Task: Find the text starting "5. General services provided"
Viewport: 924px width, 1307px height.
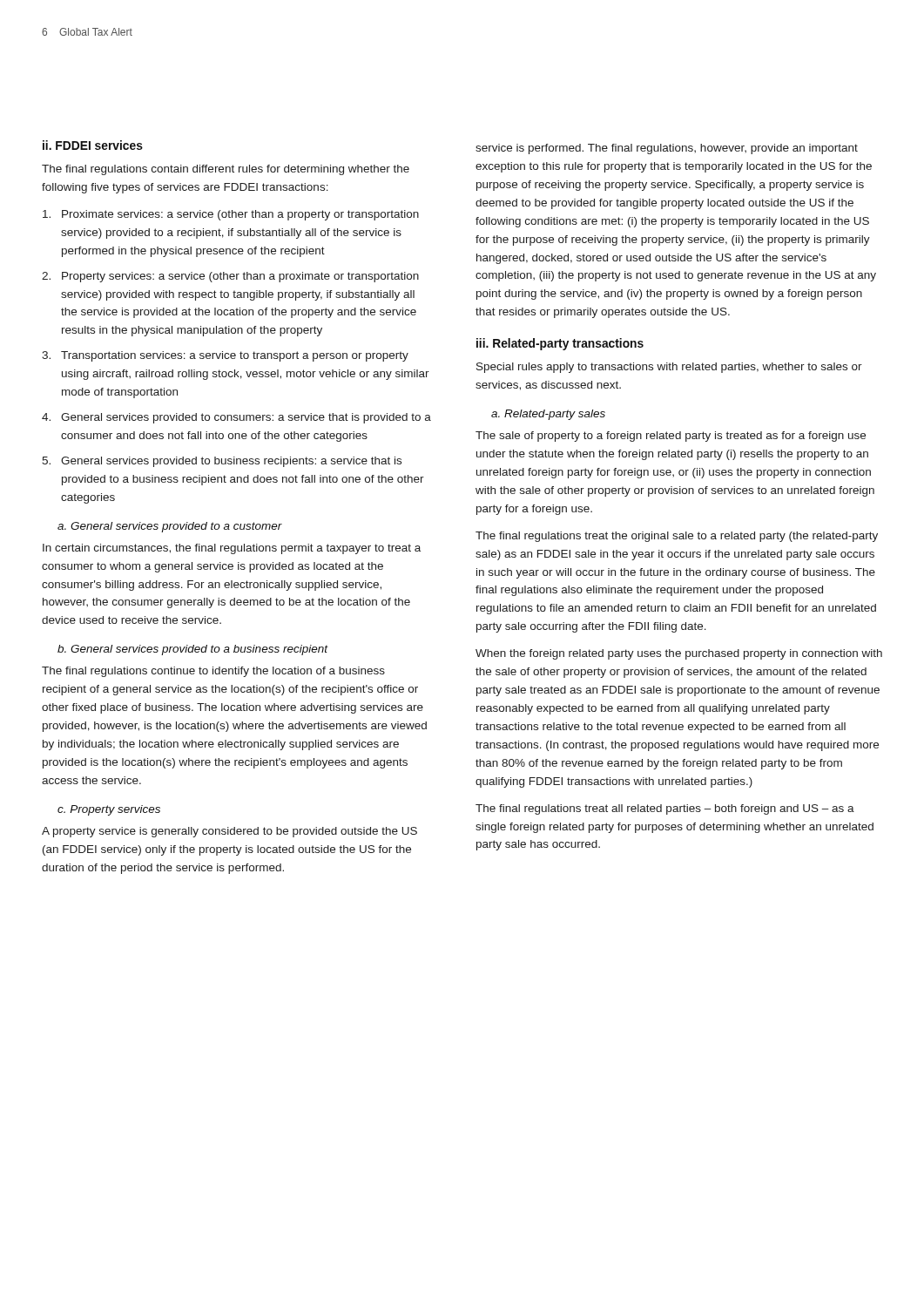Action: [x=237, y=479]
